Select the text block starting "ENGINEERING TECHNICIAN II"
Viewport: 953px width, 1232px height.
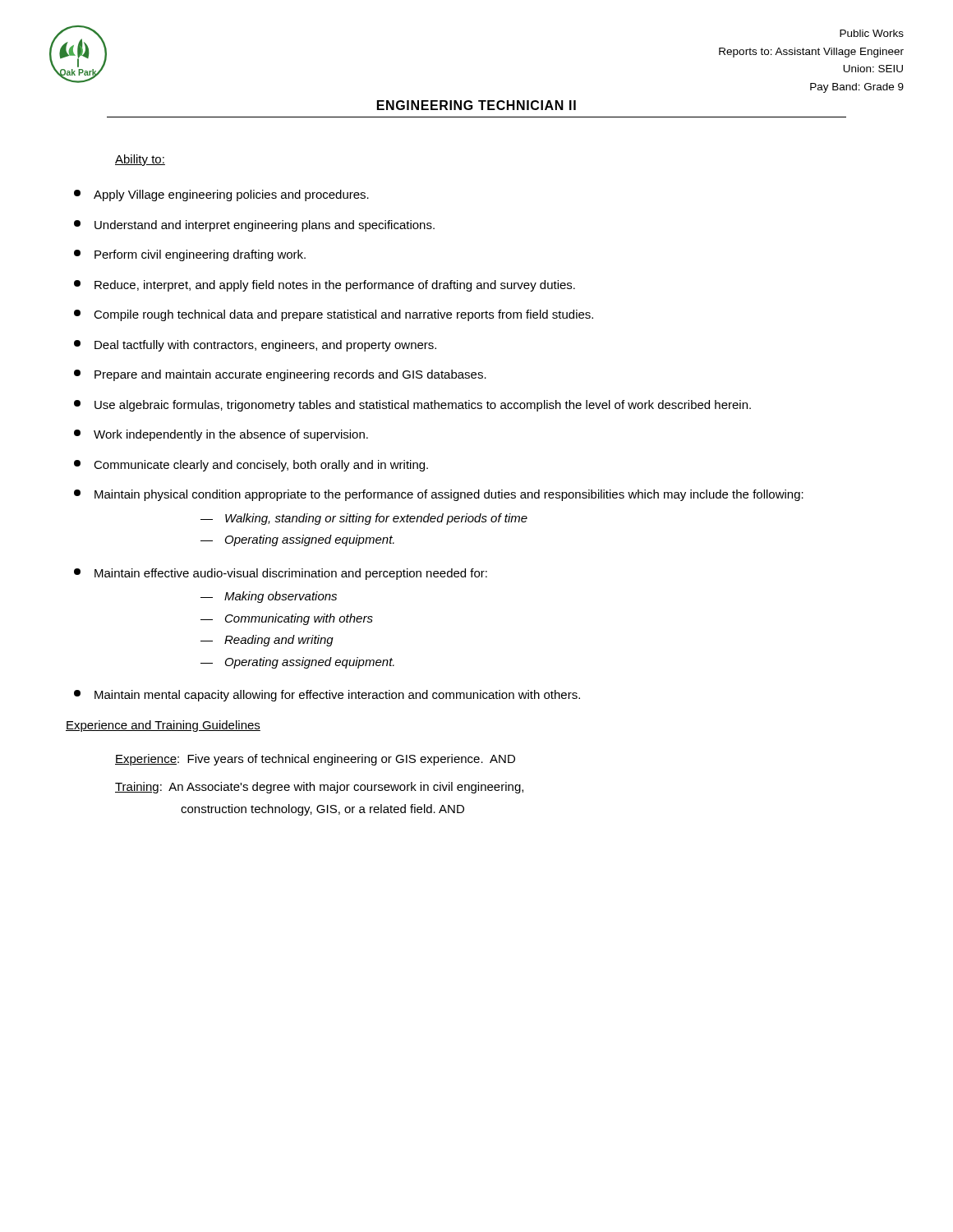point(476,108)
